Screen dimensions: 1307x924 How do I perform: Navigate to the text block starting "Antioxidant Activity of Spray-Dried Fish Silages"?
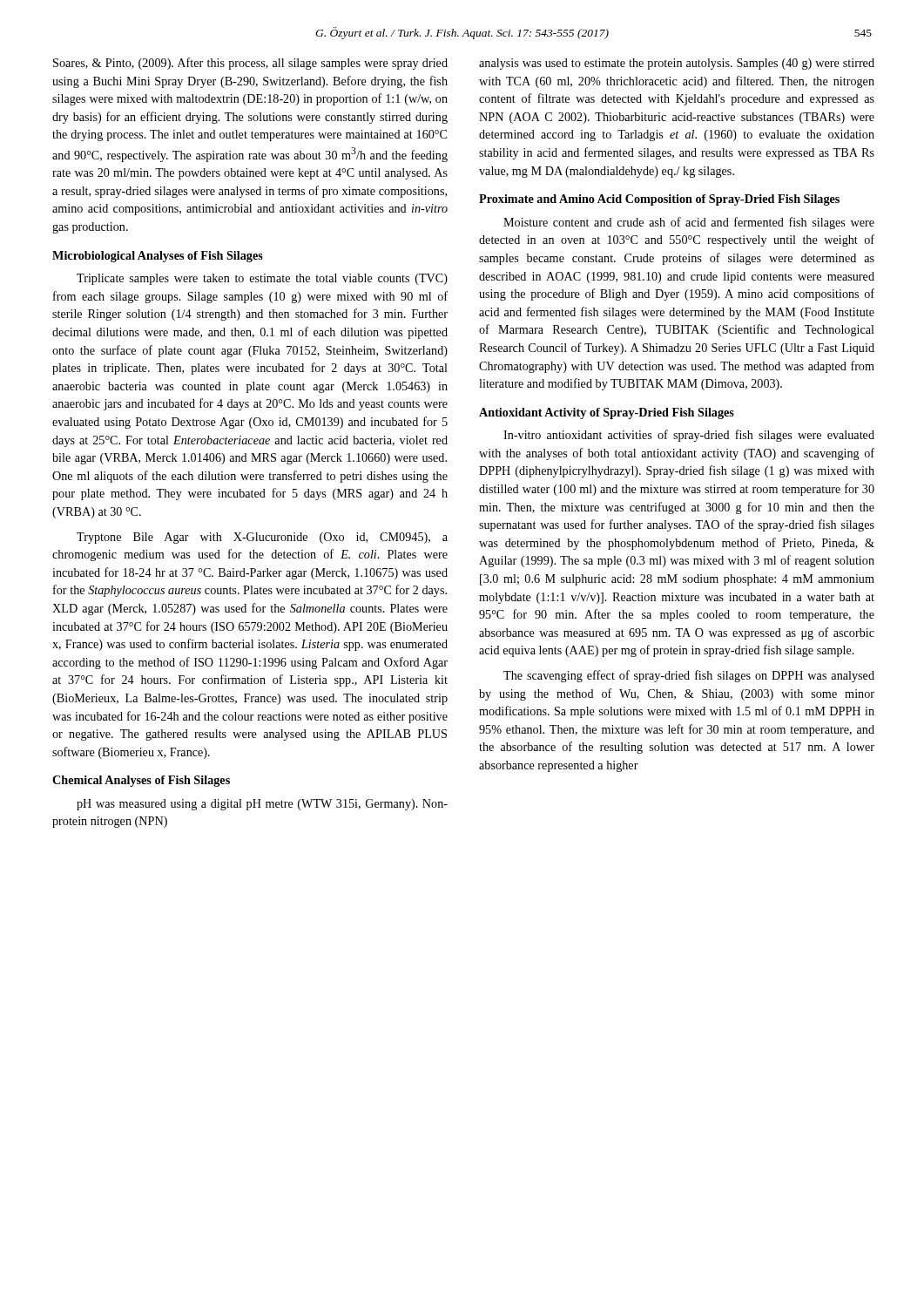(607, 412)
